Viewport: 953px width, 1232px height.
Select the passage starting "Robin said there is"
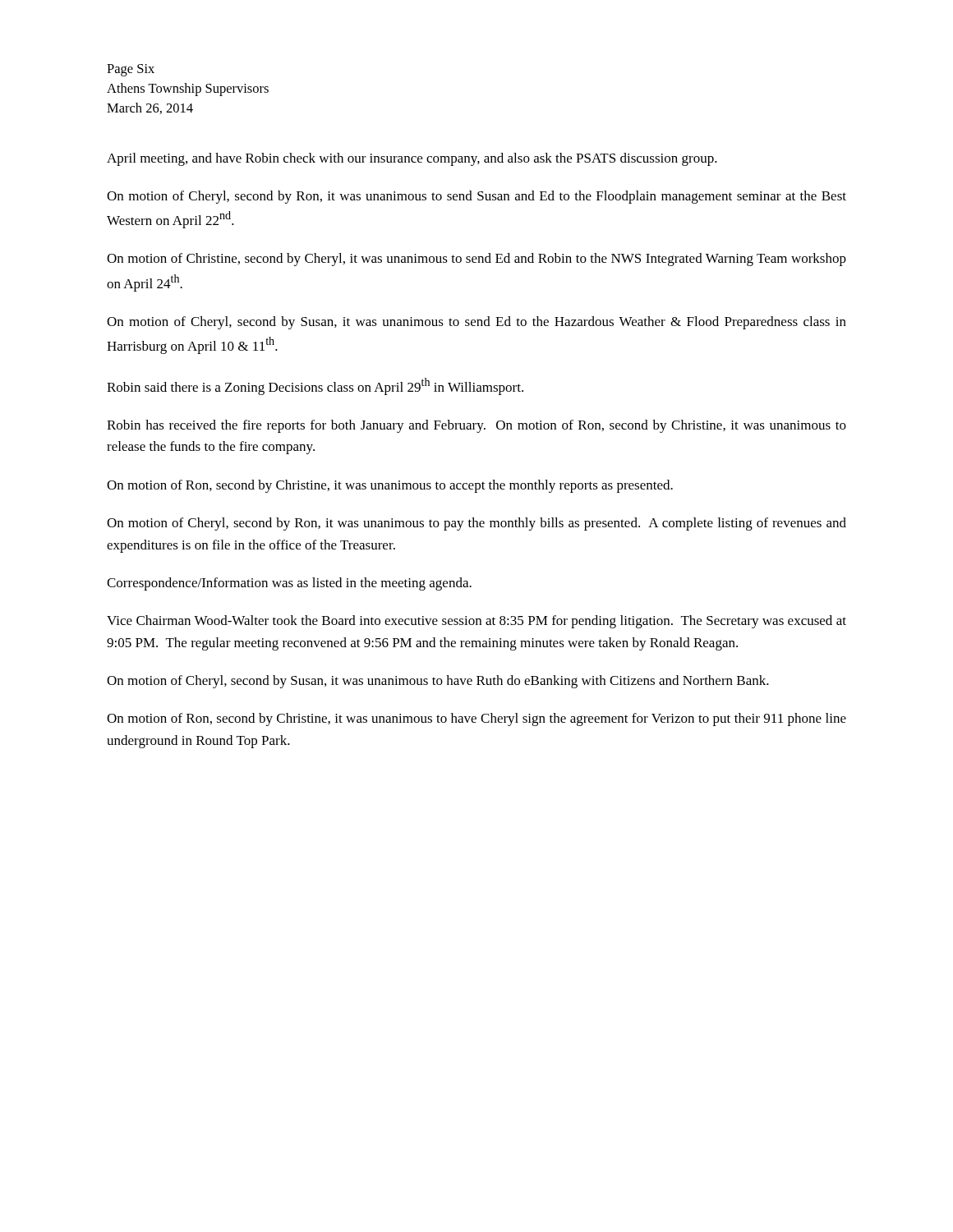pyautogui.click(x=316, y=385)
